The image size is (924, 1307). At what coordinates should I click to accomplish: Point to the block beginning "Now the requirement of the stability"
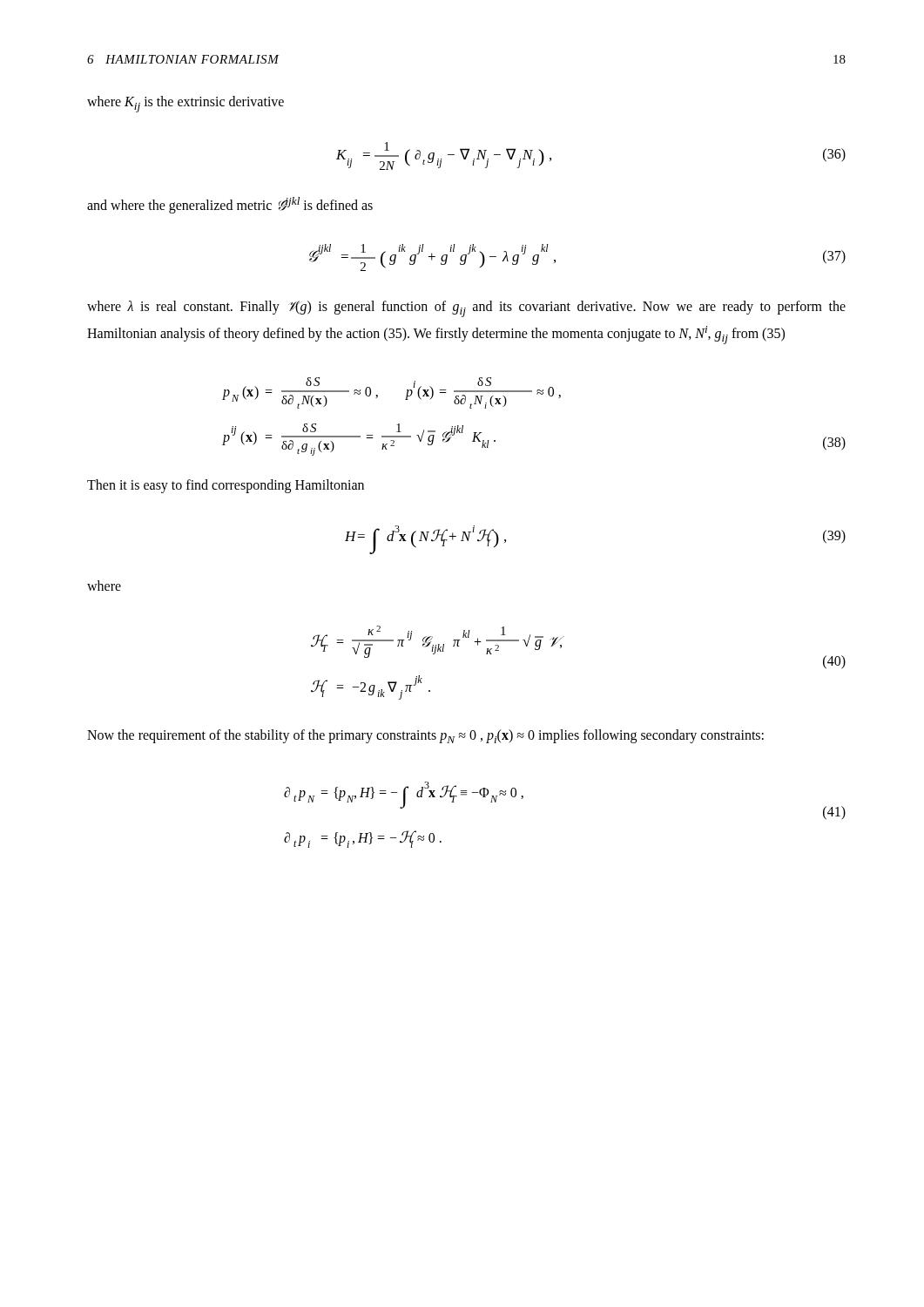pyautogui.click(x=466, y=737)
